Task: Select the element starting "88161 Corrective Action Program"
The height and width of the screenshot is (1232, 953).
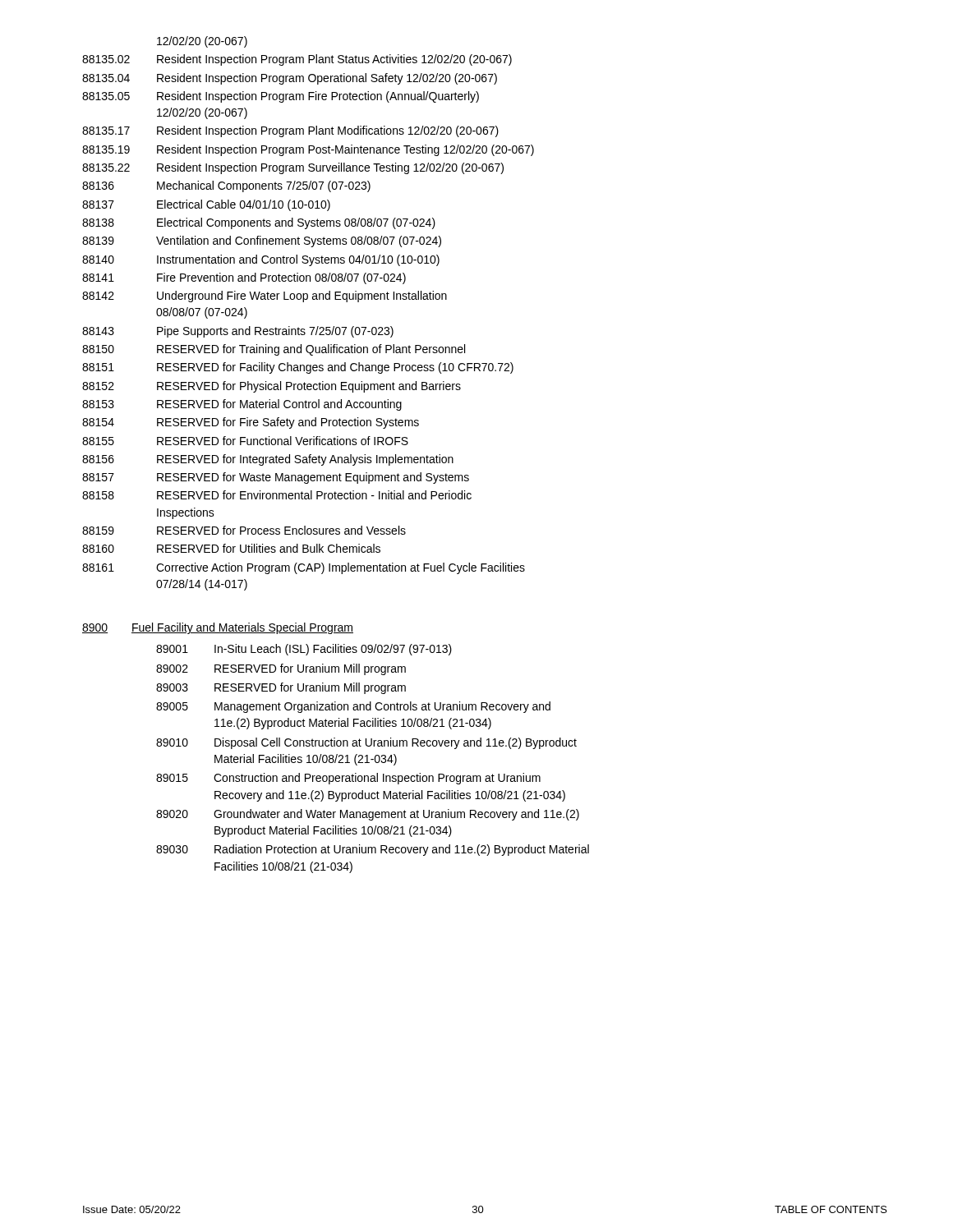Action: coord(485,576)
